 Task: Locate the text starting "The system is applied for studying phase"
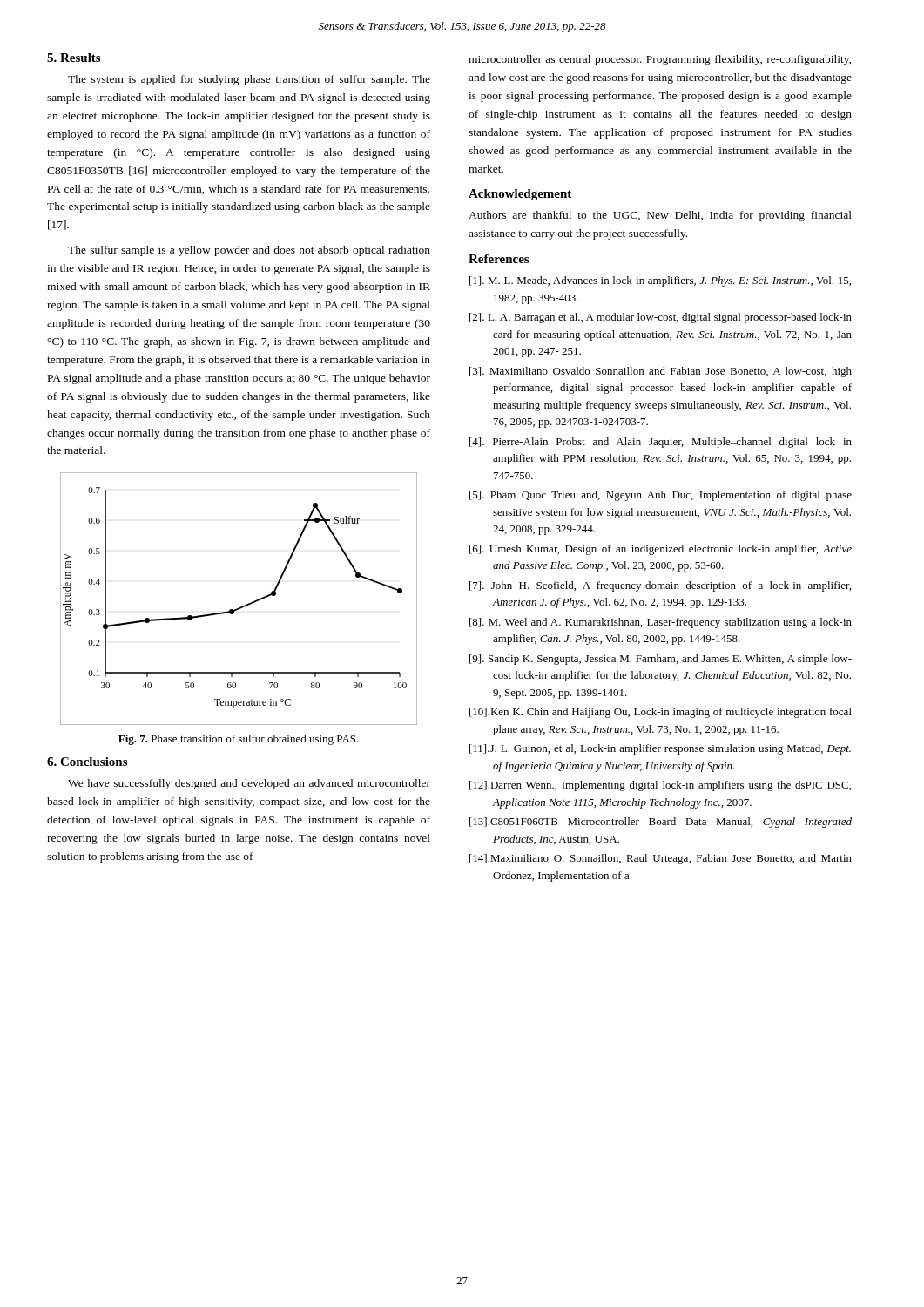(239, 152)
